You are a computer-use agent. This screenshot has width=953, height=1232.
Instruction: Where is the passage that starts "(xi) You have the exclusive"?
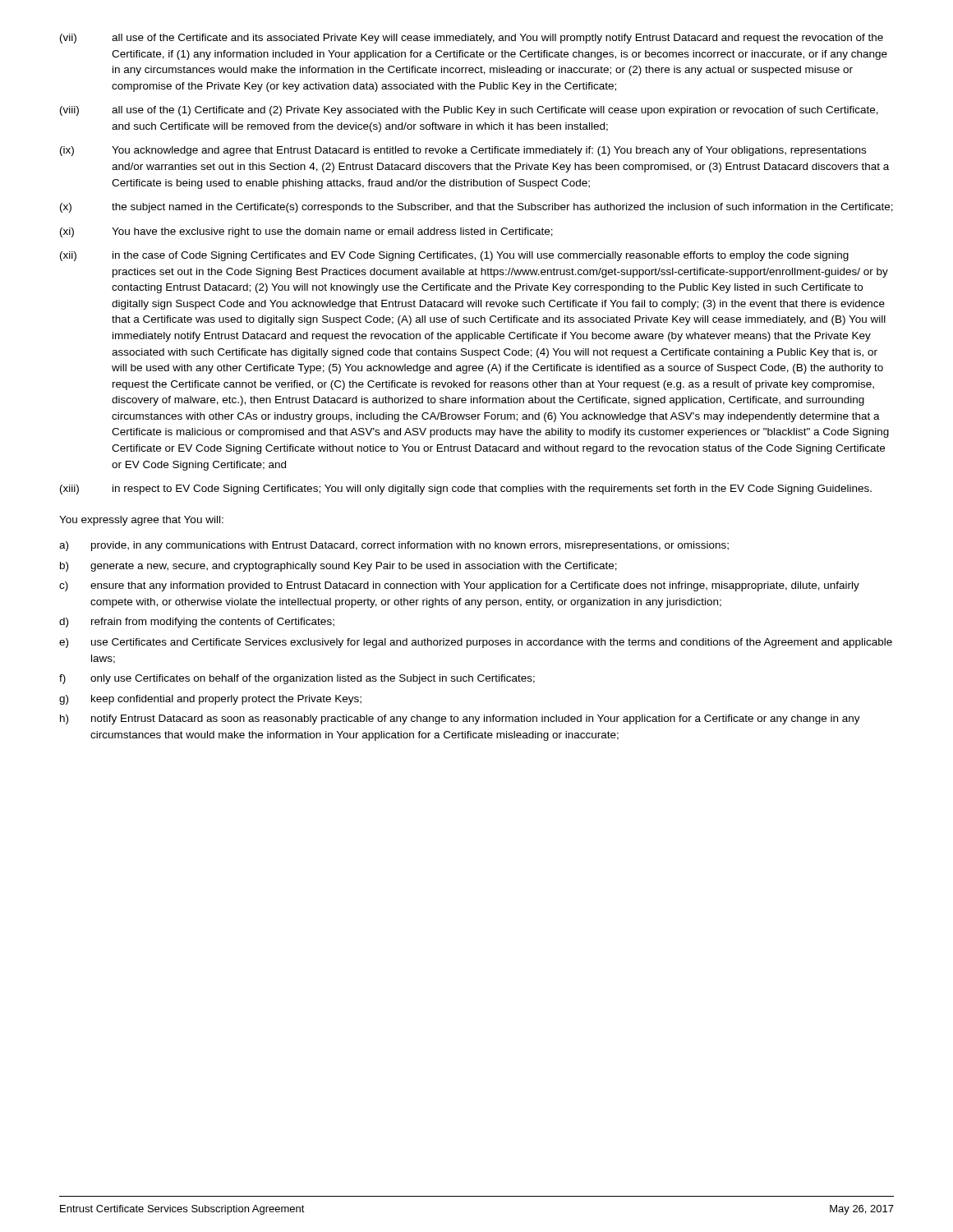(476, 231)
